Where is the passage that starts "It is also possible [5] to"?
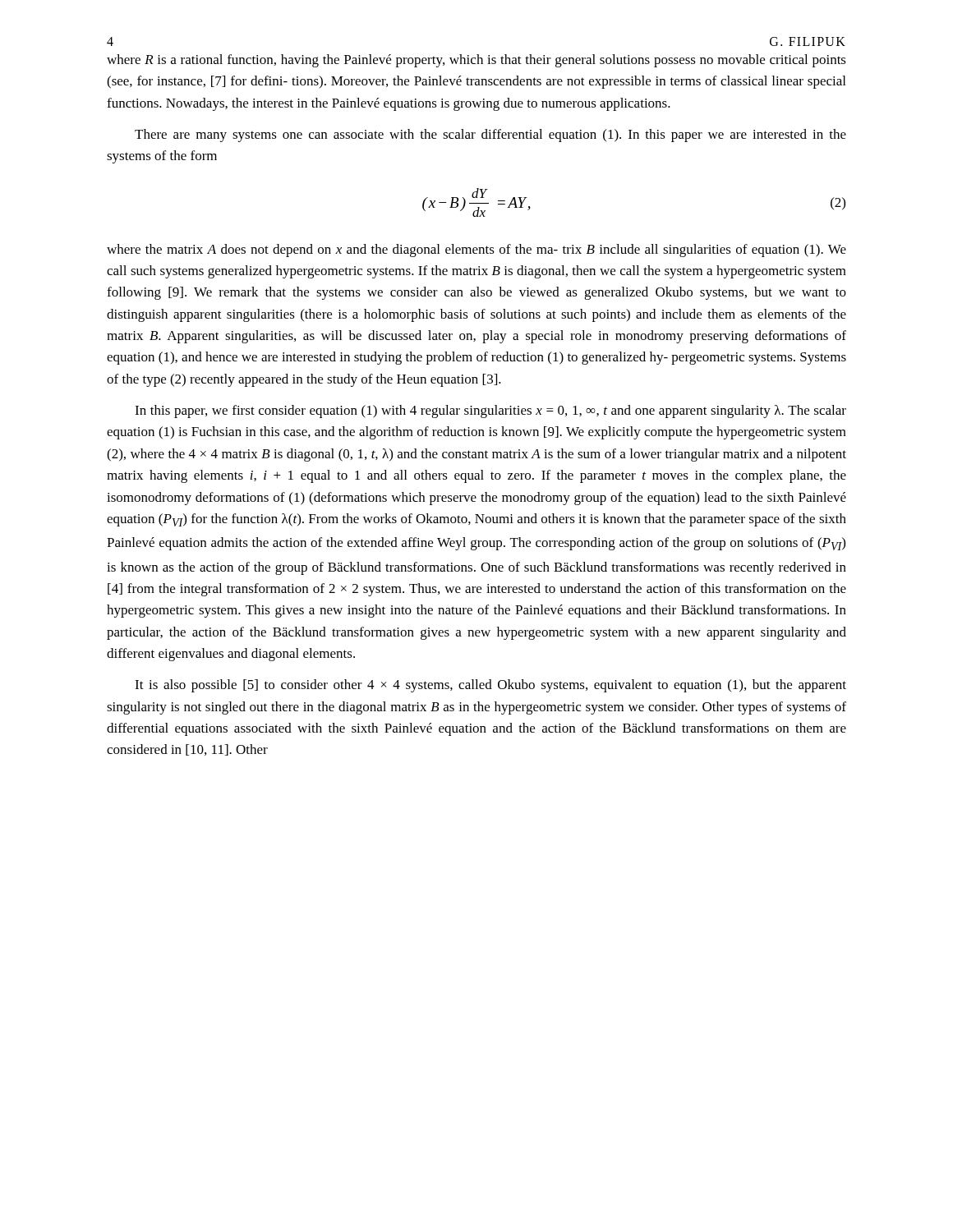The image size is (953, 1232). (x=476, y=718)
